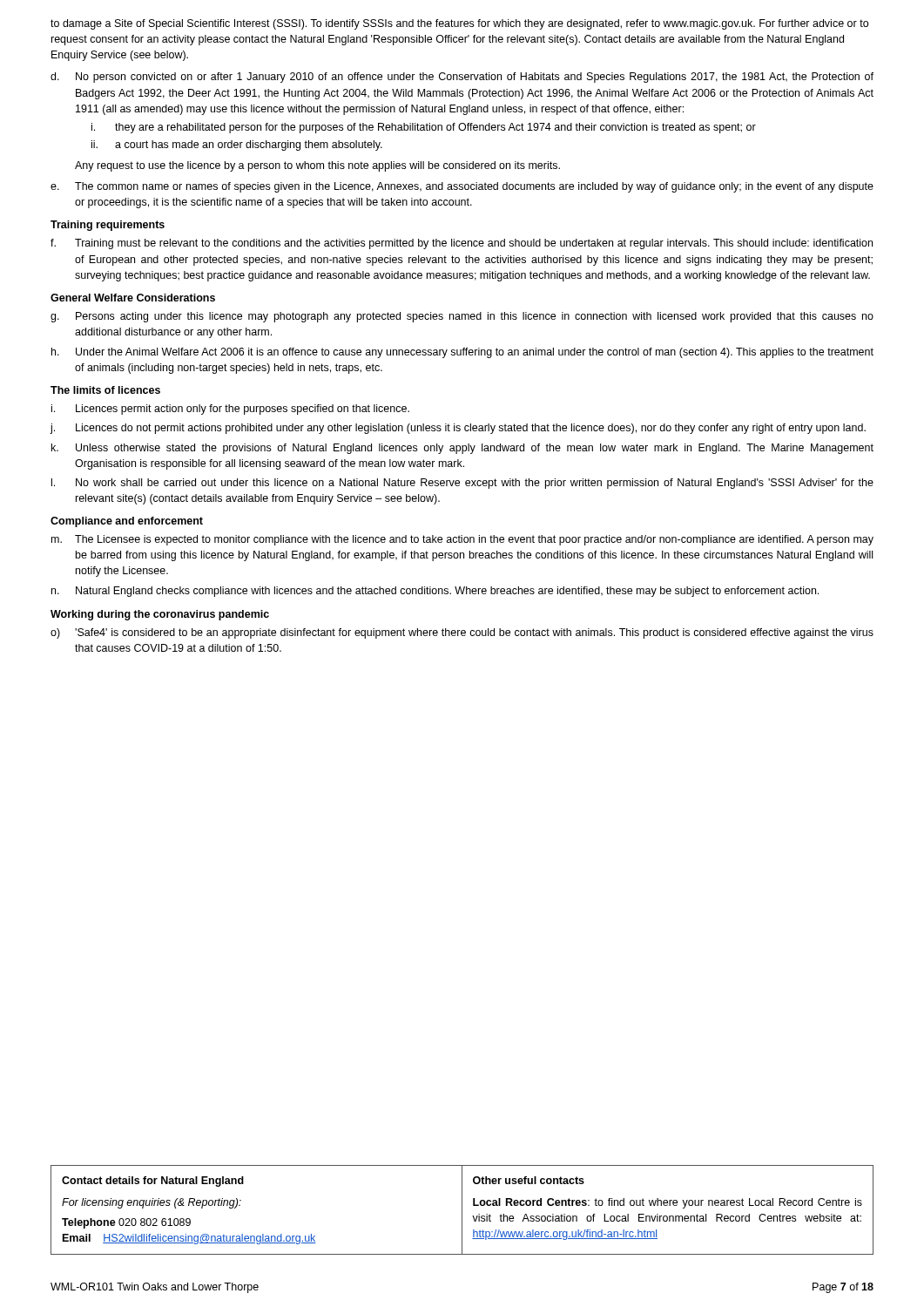Find the block on this page that starts "m. The Licensee is expected to"
This screenshot has height=1307, width=924.
point(462,555)
